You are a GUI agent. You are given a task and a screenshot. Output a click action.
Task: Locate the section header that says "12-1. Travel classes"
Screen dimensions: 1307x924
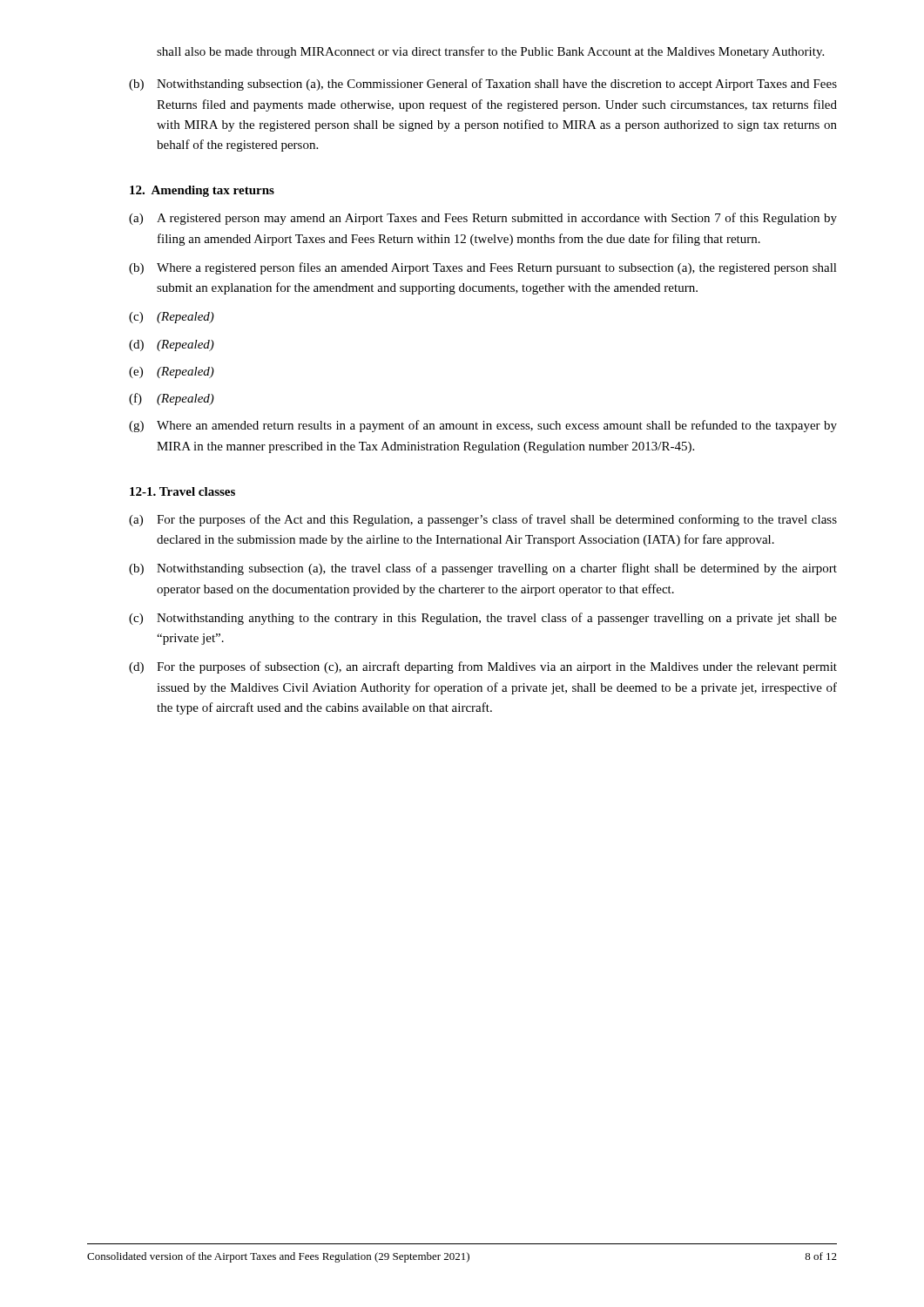pos(182,491)
